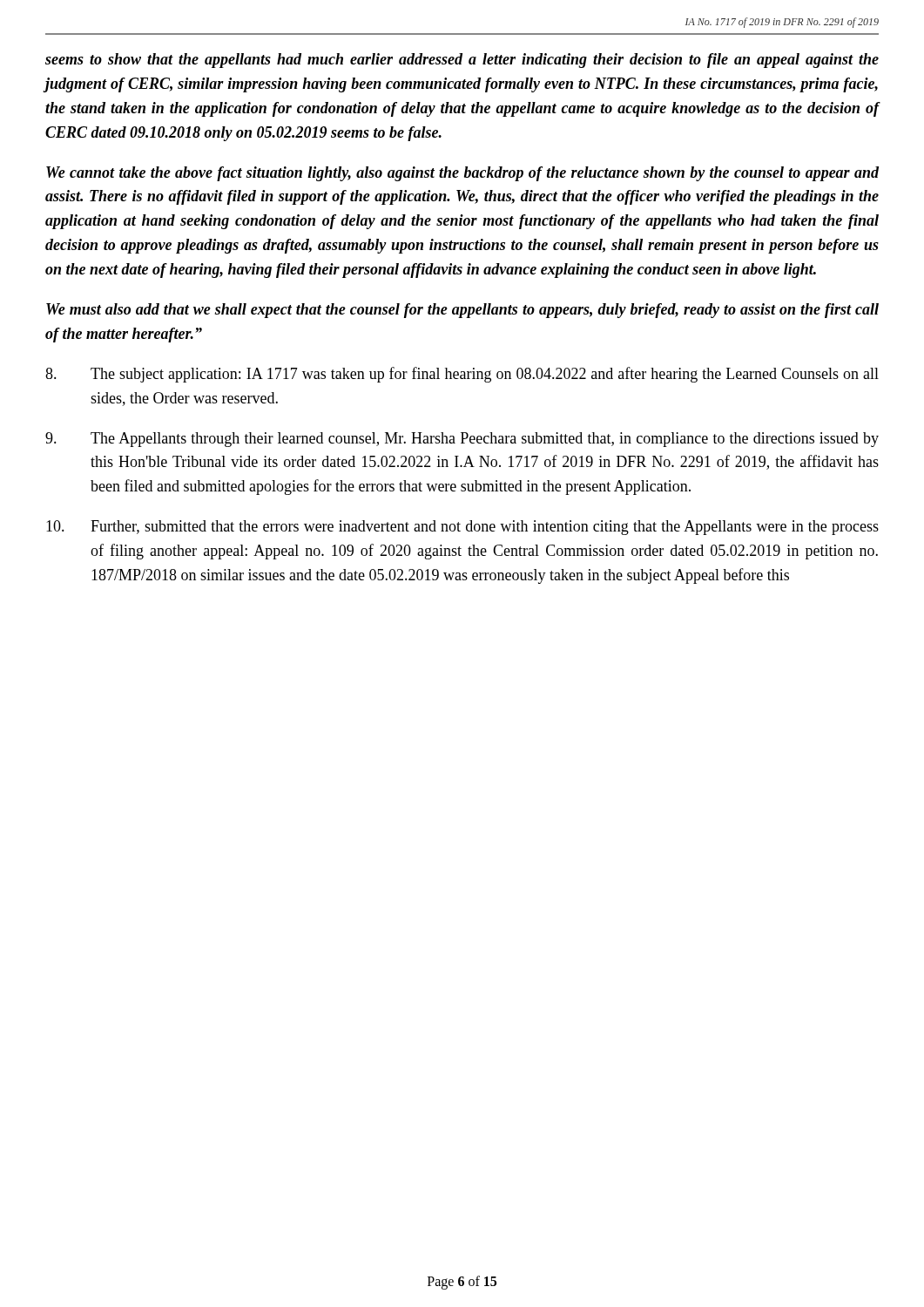Click the passage that begins "We must also add that we"

pos(462,321)
